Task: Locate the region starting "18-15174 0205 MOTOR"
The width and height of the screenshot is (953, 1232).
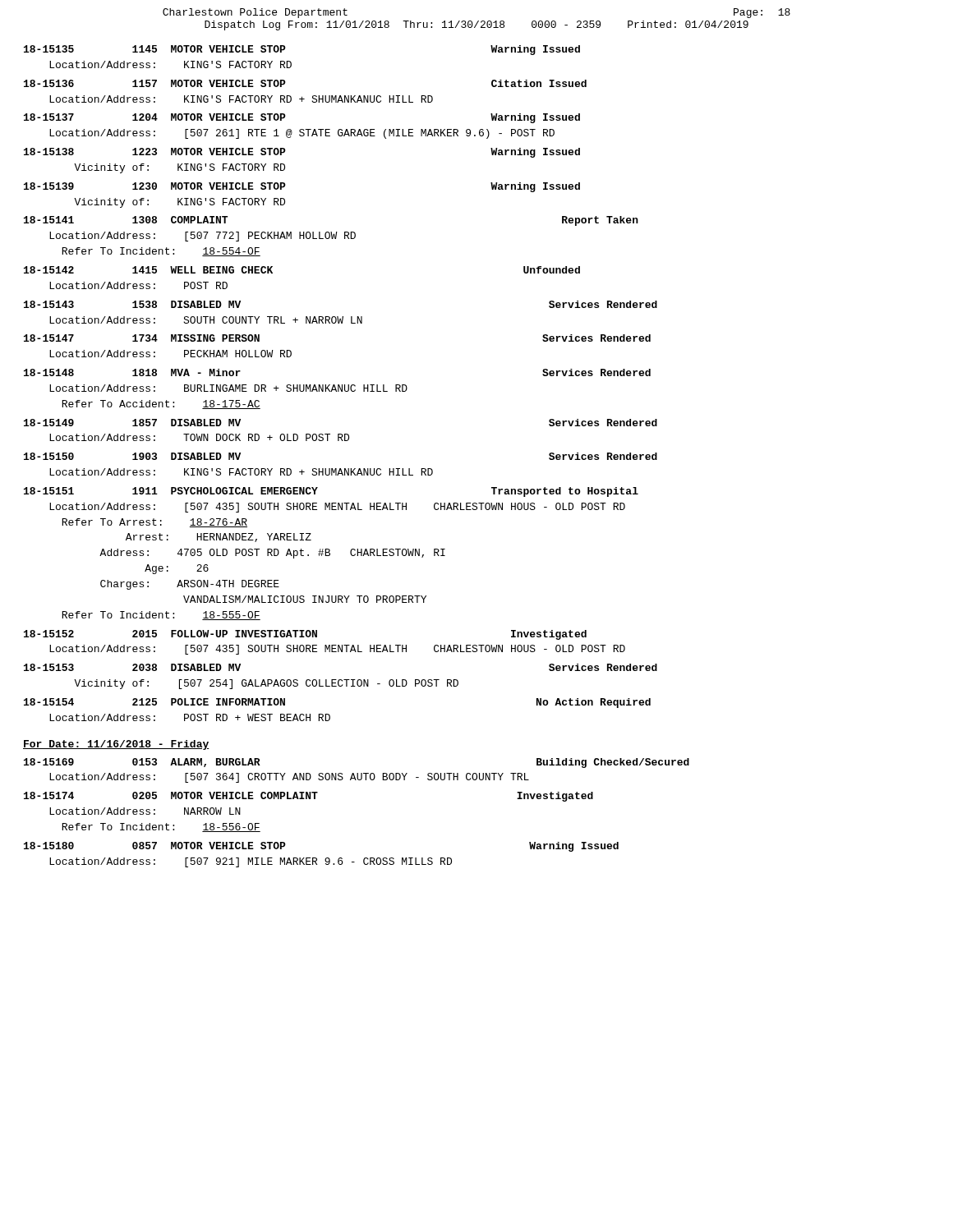Action: (x=308, y=797)
